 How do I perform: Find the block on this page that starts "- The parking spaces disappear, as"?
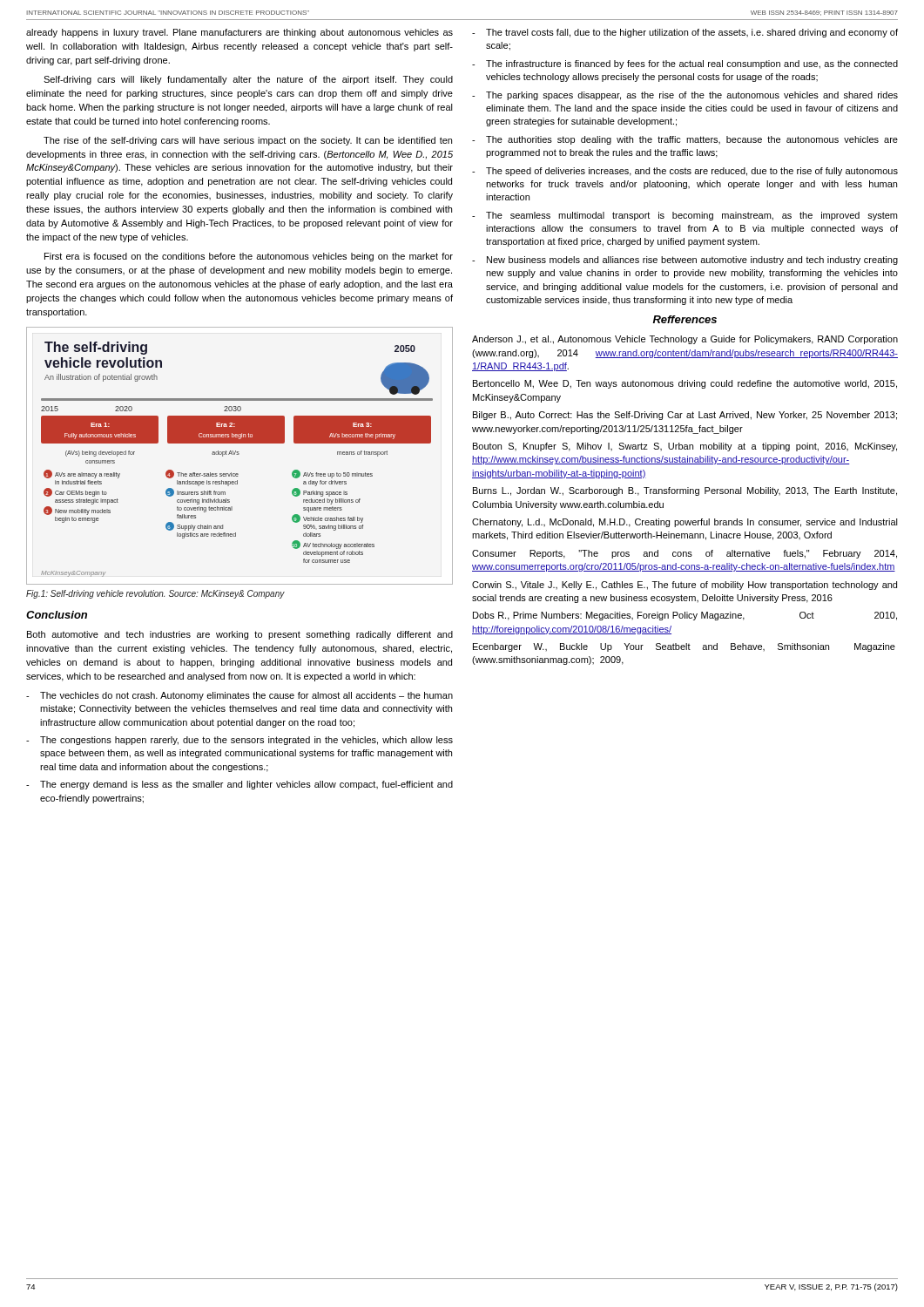685,109
